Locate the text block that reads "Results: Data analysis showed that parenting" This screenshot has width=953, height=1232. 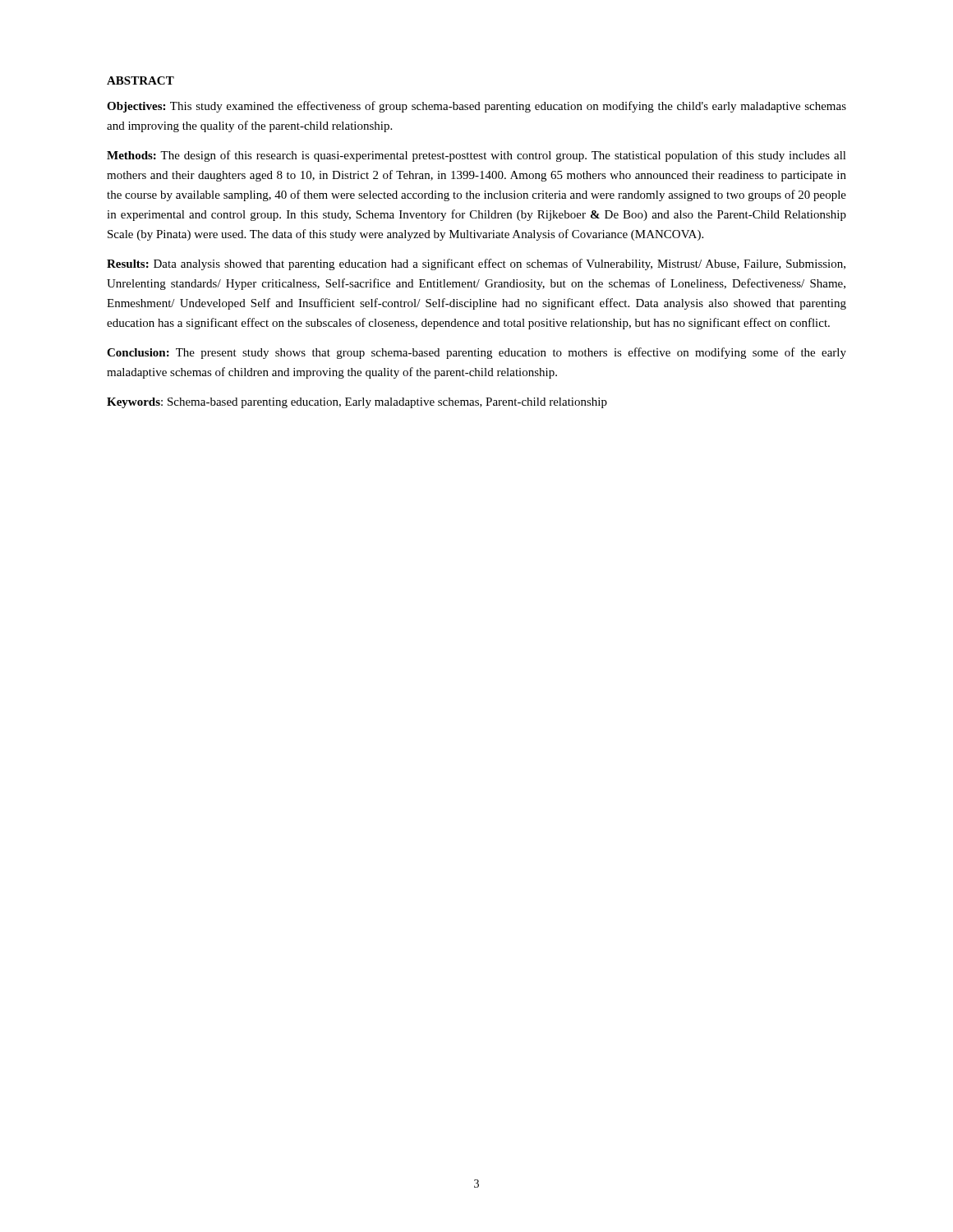(x=476, y=293)
